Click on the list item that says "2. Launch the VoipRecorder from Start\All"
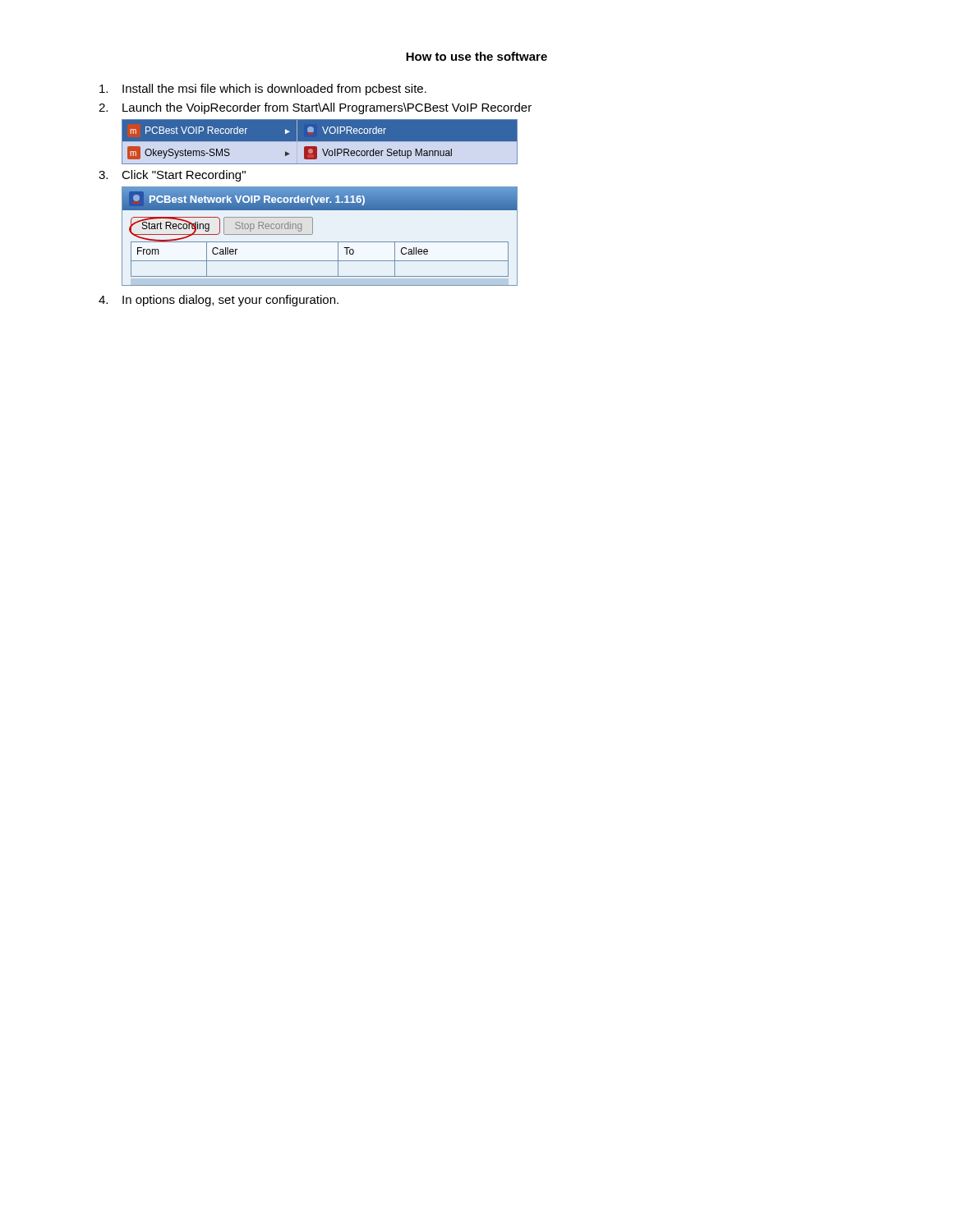This screenshot has width=953, height=1232. click(315, 107)
